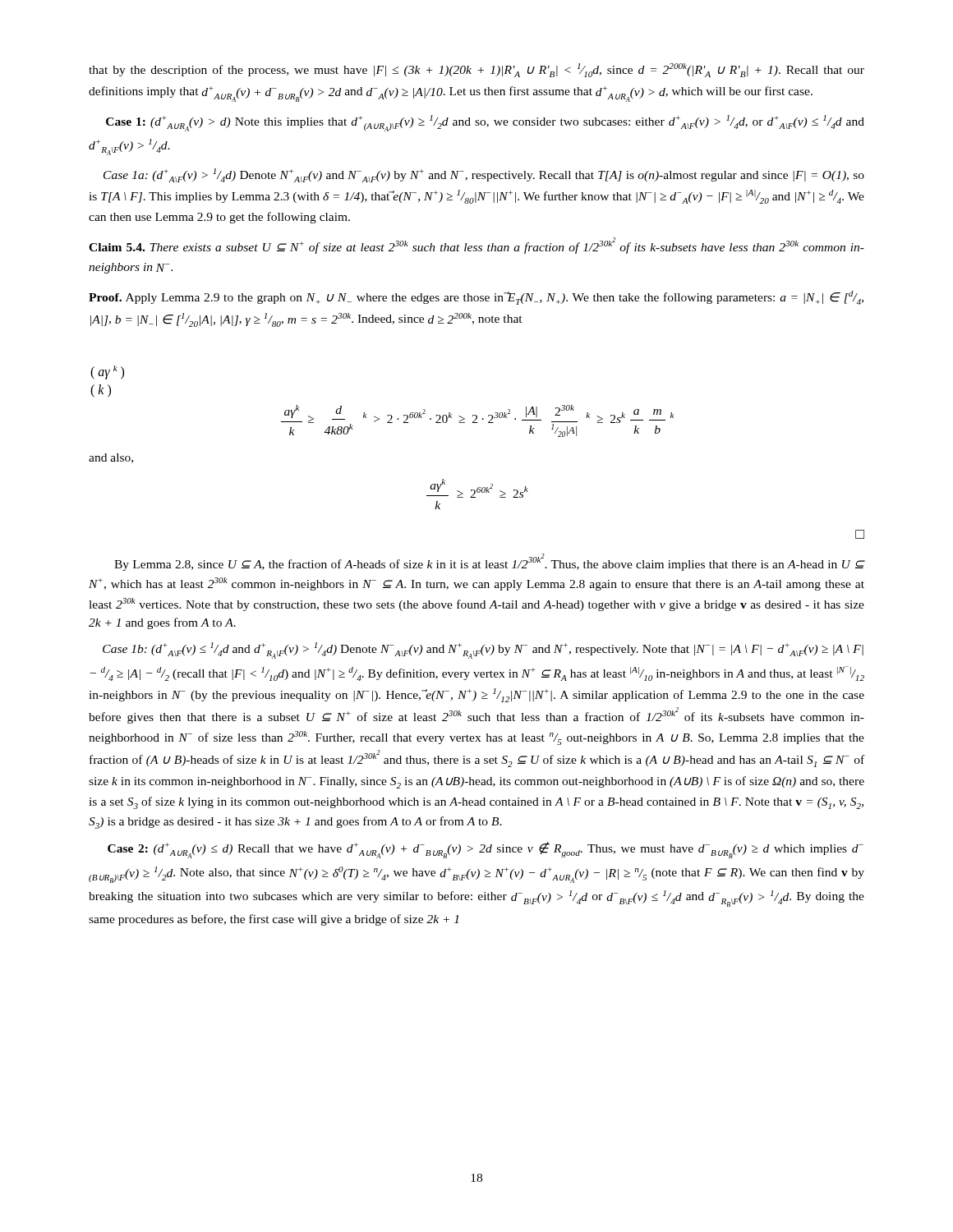Locate the text block with the text "that by the description of"

point(476,82)
